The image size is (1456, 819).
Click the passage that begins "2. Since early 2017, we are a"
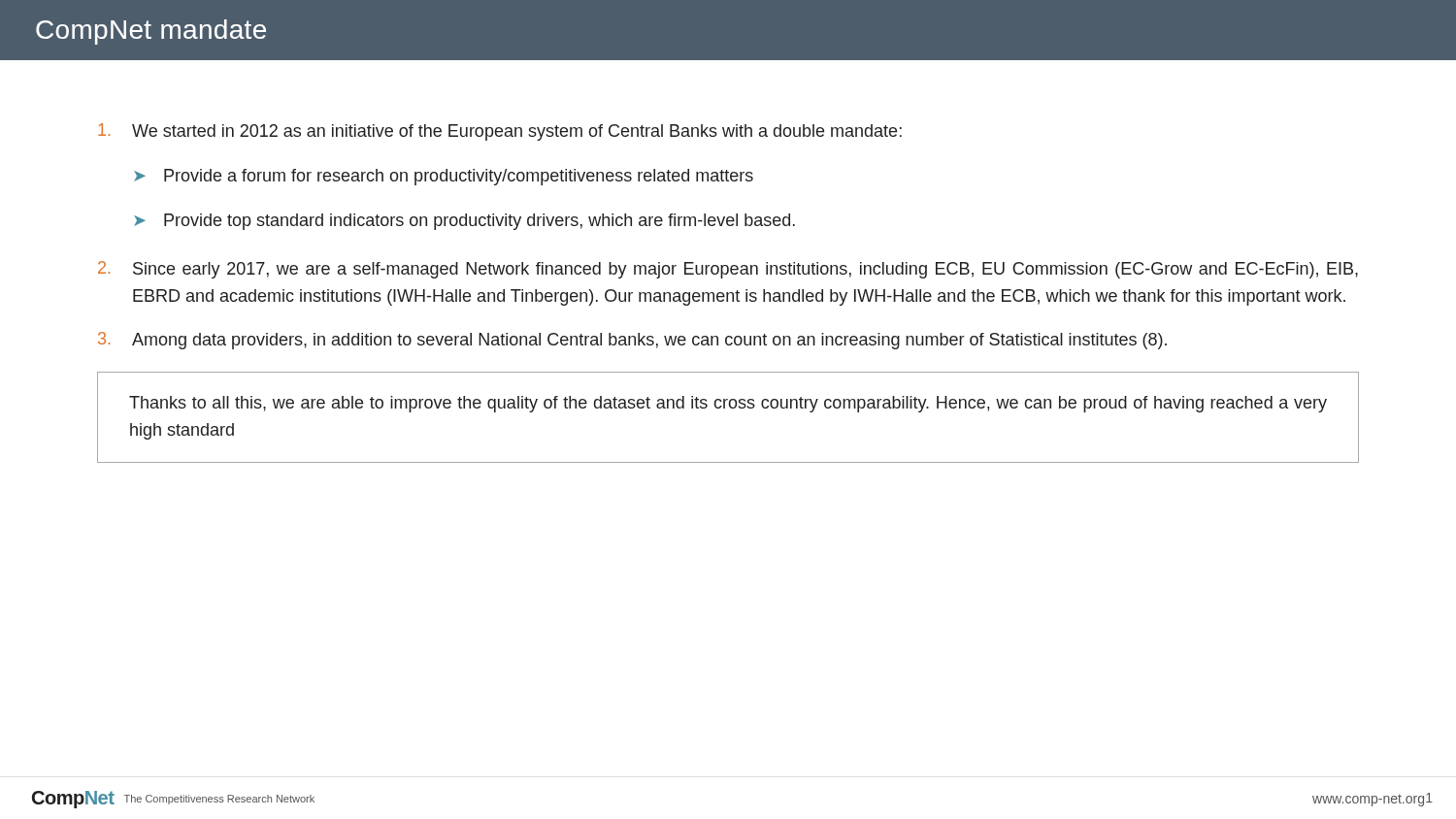tap(728, 283)
